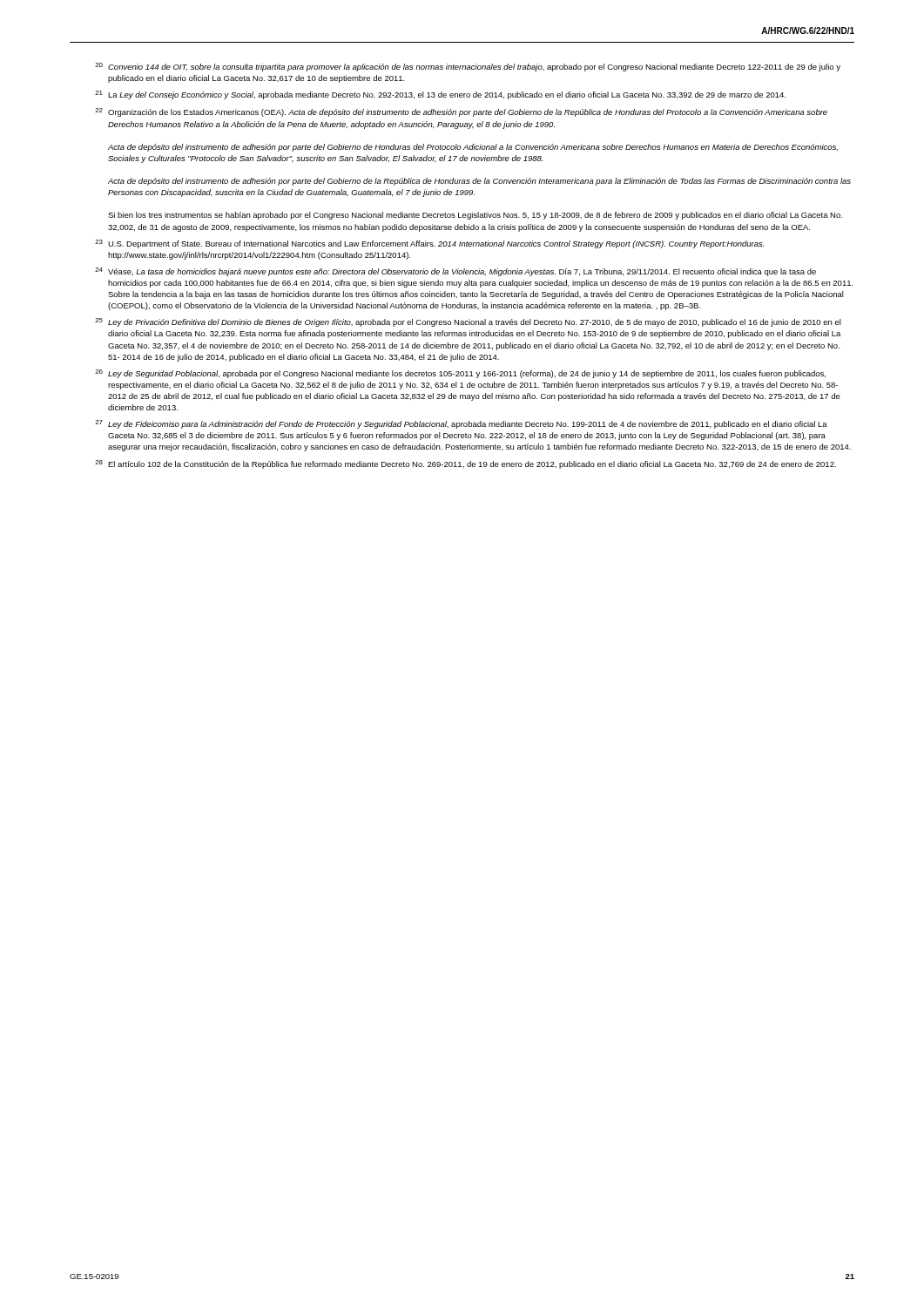Locate the list item with the text "22 Organización de los Estados"
Viewport: 924px width, 1307px height.
coord(462,170)
